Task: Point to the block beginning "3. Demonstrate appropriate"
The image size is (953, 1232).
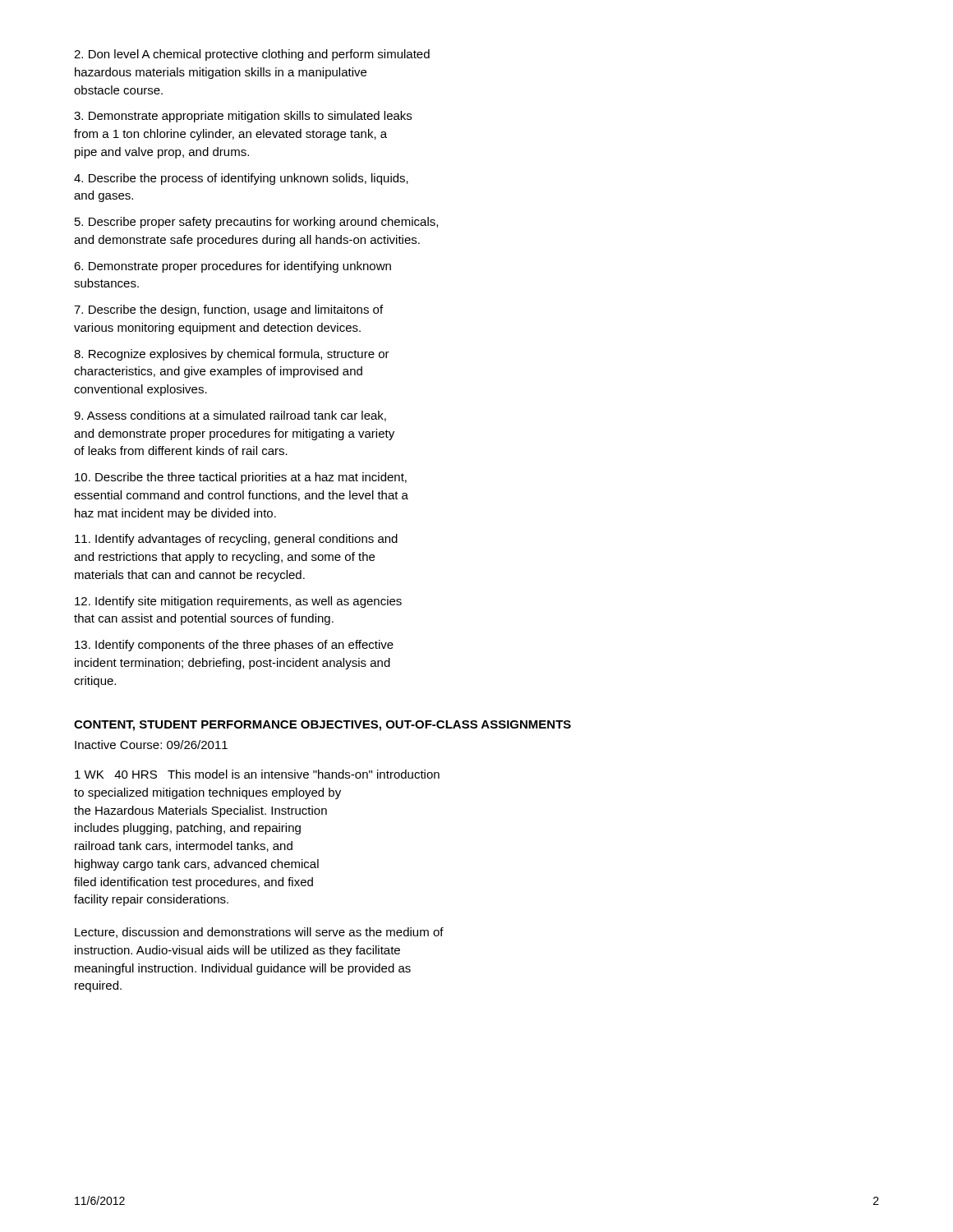Action: 243,133
